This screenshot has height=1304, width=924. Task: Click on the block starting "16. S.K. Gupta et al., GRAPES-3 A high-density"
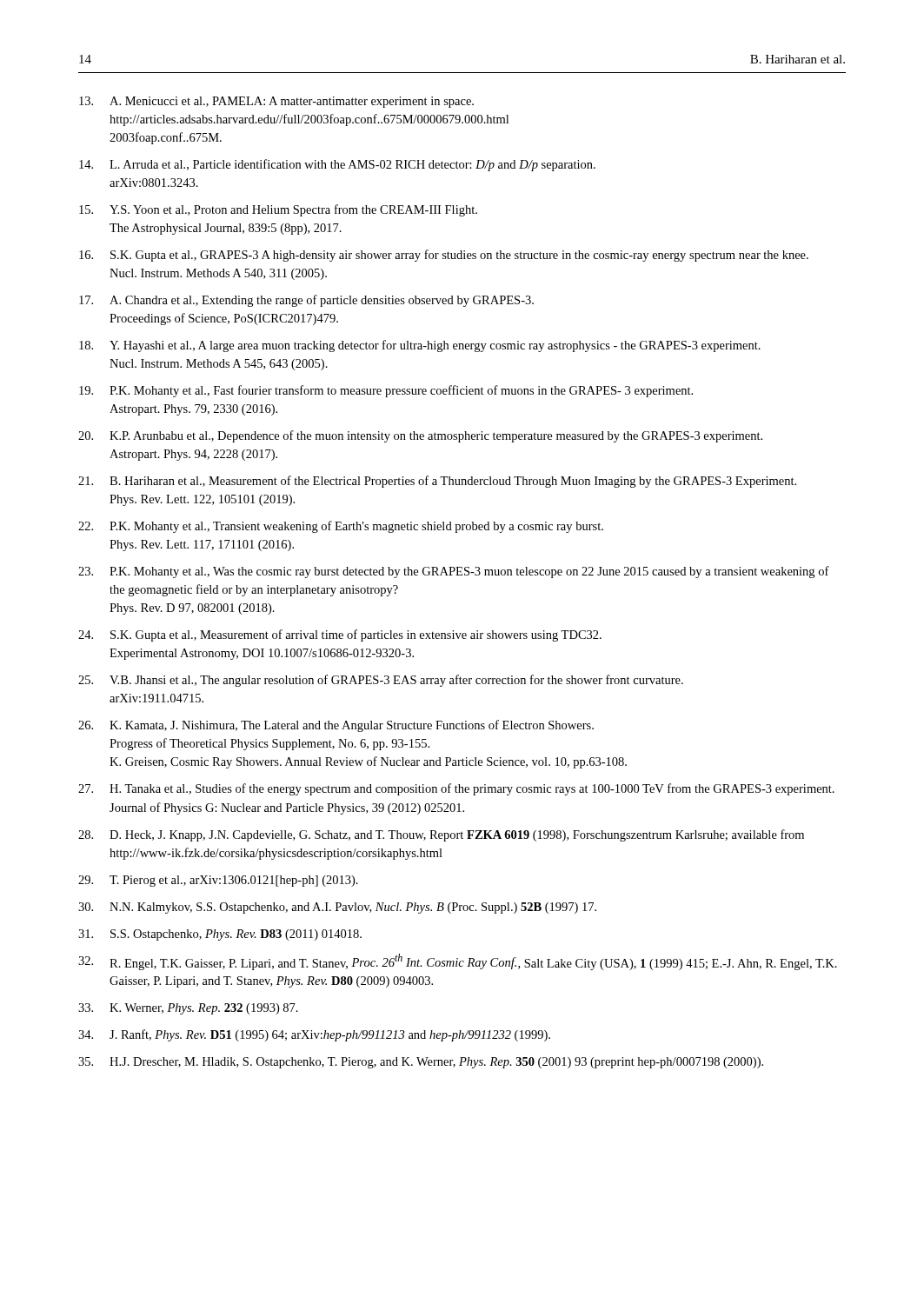[x=462, y=264]
